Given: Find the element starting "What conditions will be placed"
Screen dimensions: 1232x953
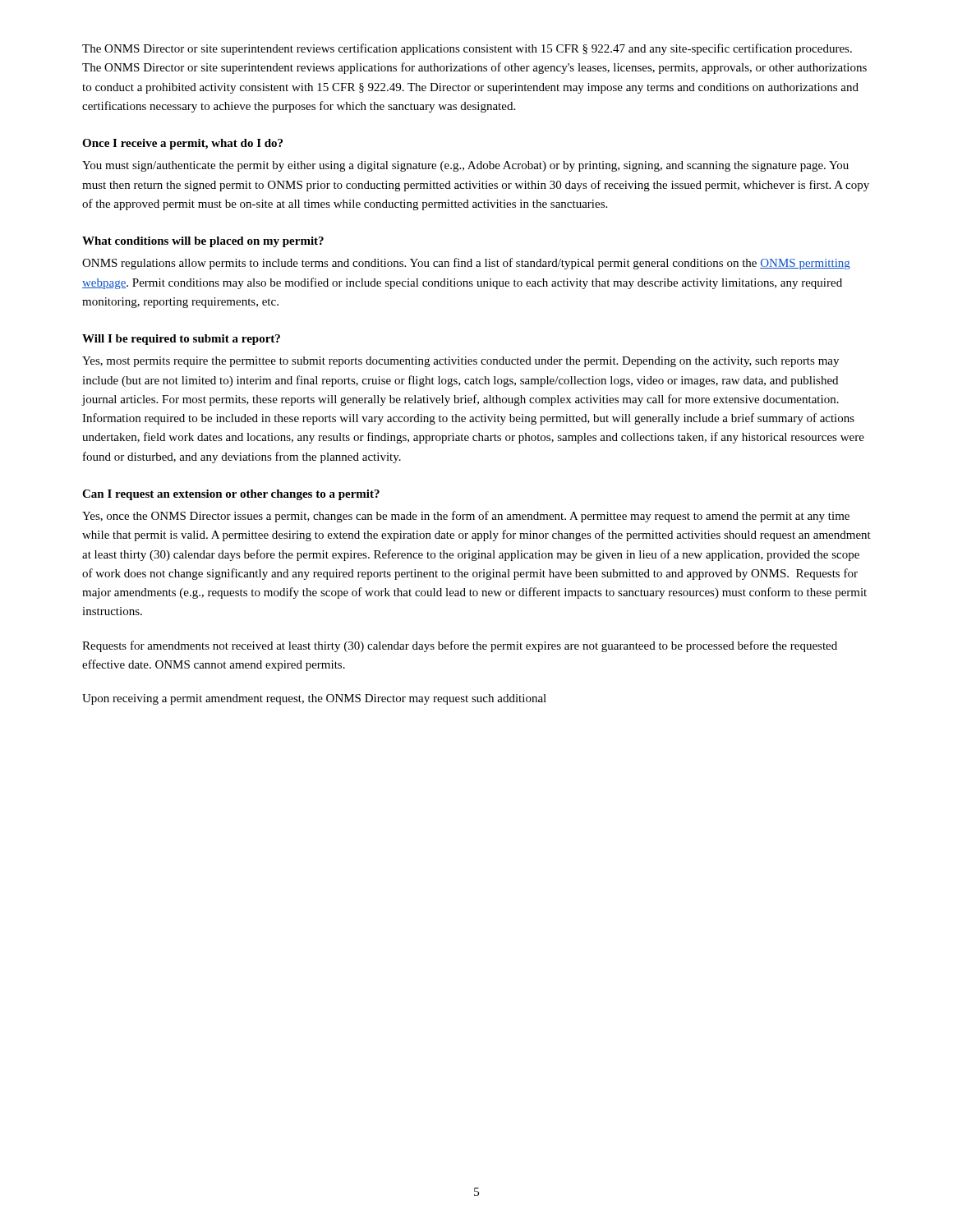Looking at the screenshot, I should pos(203,241).
